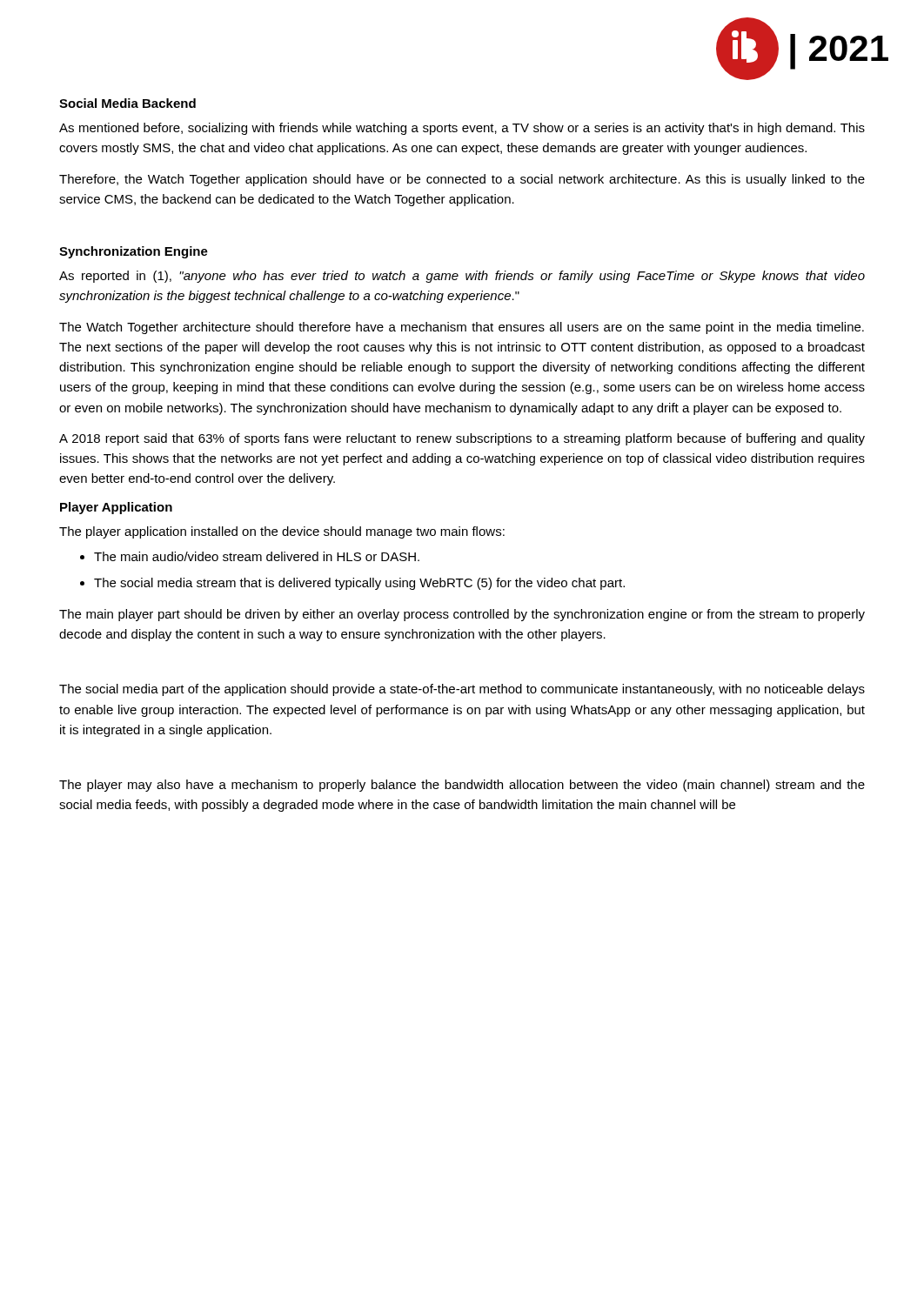Click on the logo
Image resolution: width=924 pixels, height=1305 pixels.
click(x=803, y=49)
